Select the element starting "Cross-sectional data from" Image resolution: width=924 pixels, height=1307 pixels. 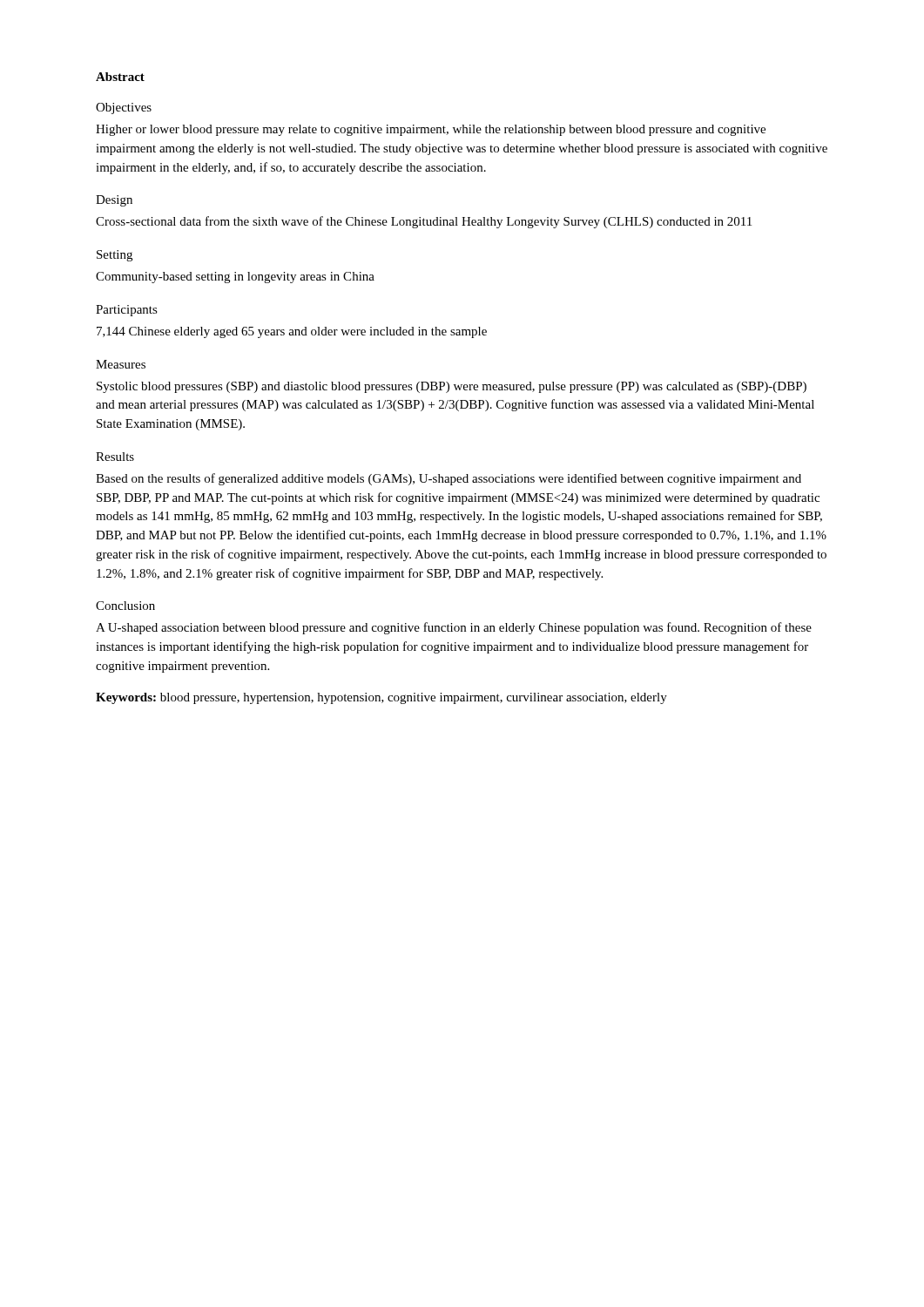click(x=424, y=222)
